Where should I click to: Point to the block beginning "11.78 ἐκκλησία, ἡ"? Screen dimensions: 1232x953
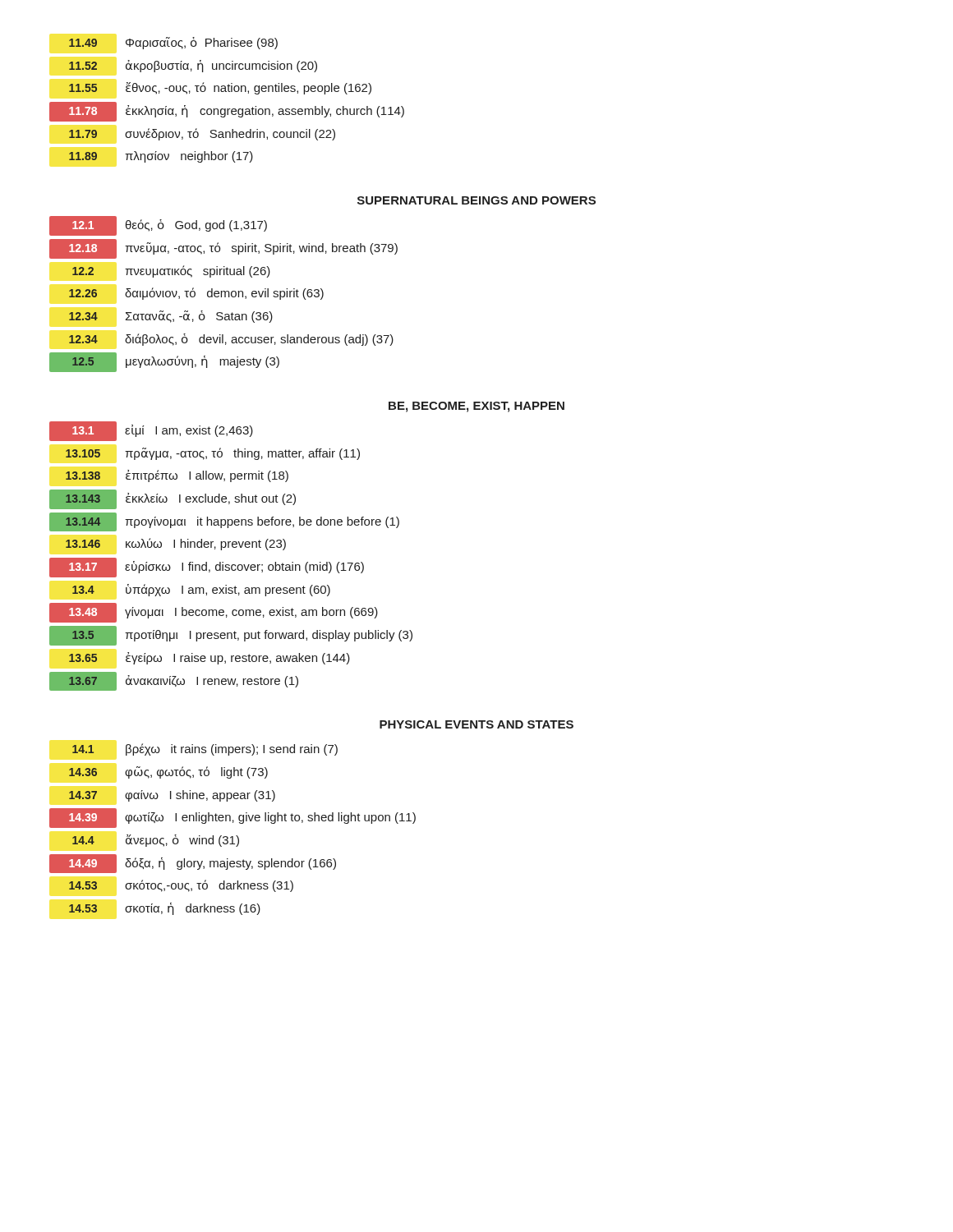tap(227, 111)
